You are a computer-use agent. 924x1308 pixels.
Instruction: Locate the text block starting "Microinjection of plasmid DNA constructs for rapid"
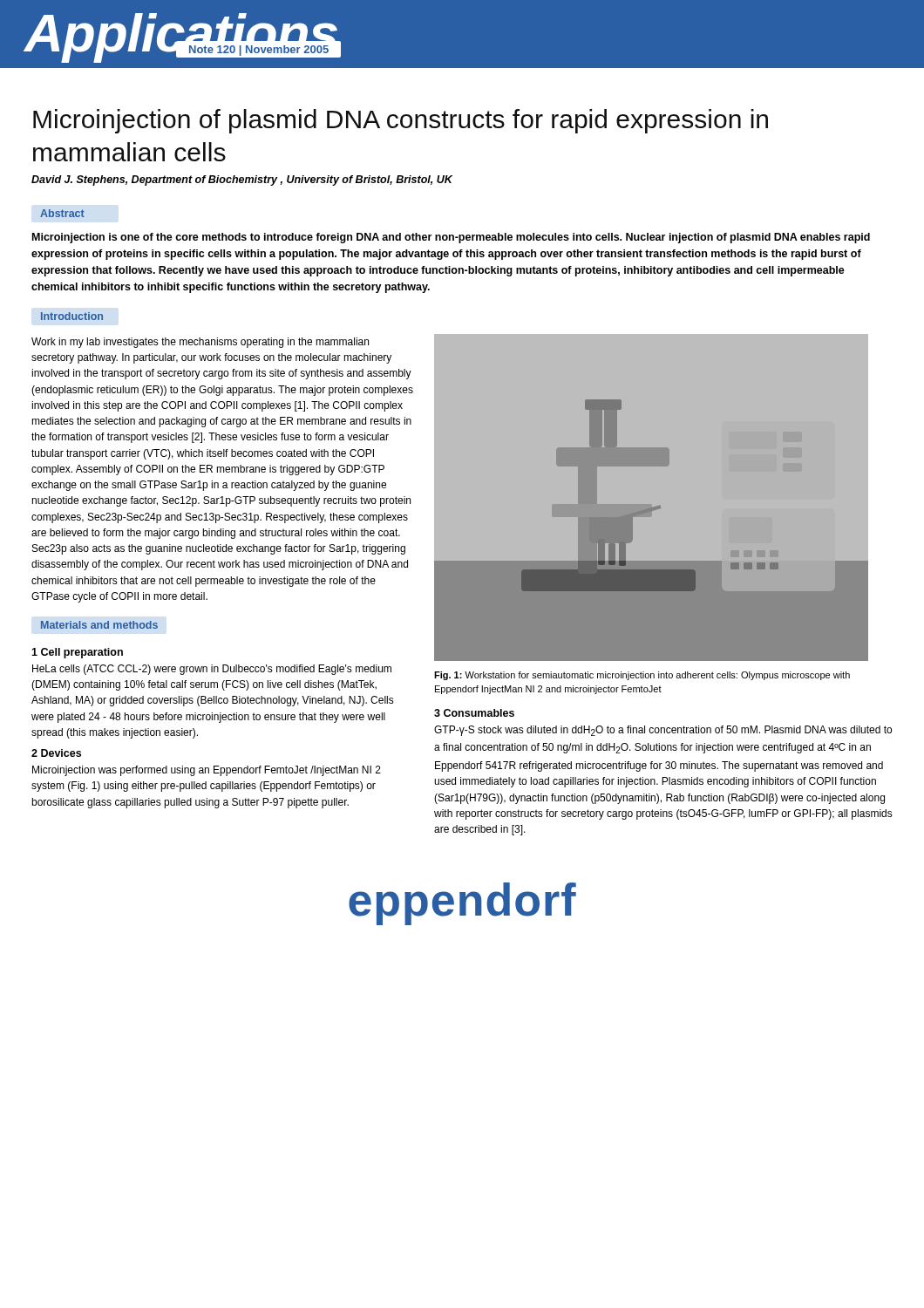click(x=401, y=135)
